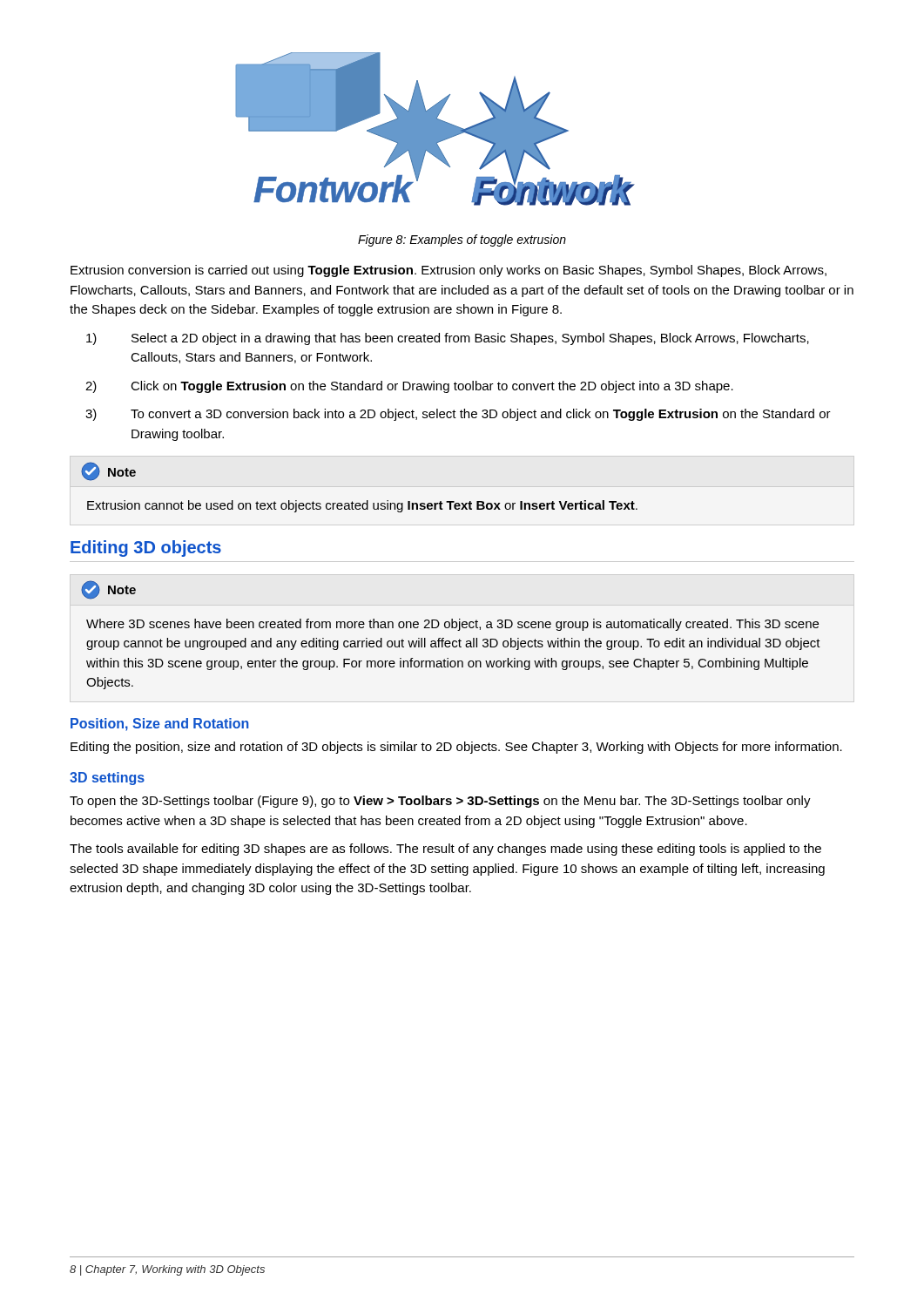Point to the block beginning "2) Click on"

tap(462, 386)
